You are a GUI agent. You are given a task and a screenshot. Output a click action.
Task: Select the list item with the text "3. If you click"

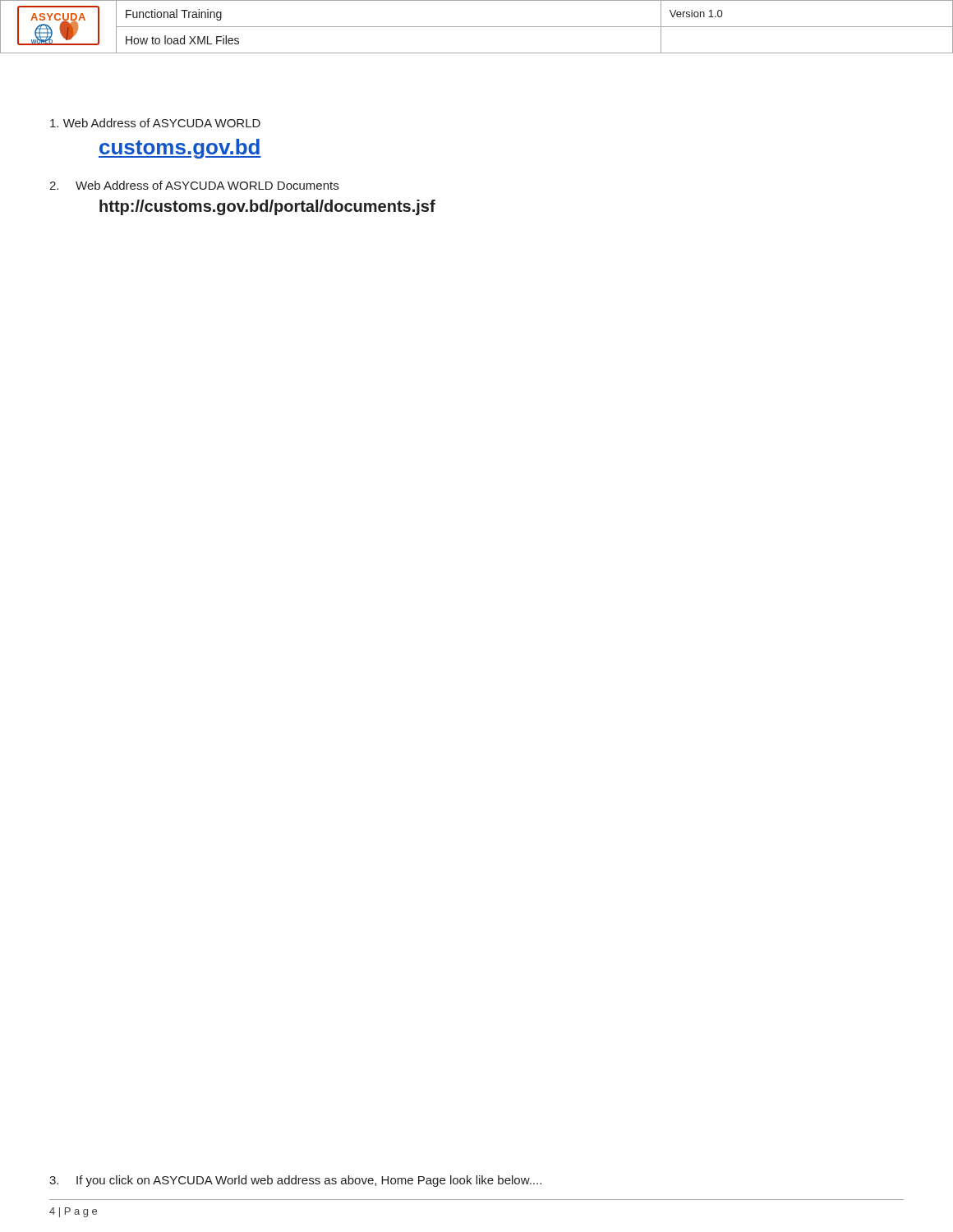click(x=296, y=1180)
